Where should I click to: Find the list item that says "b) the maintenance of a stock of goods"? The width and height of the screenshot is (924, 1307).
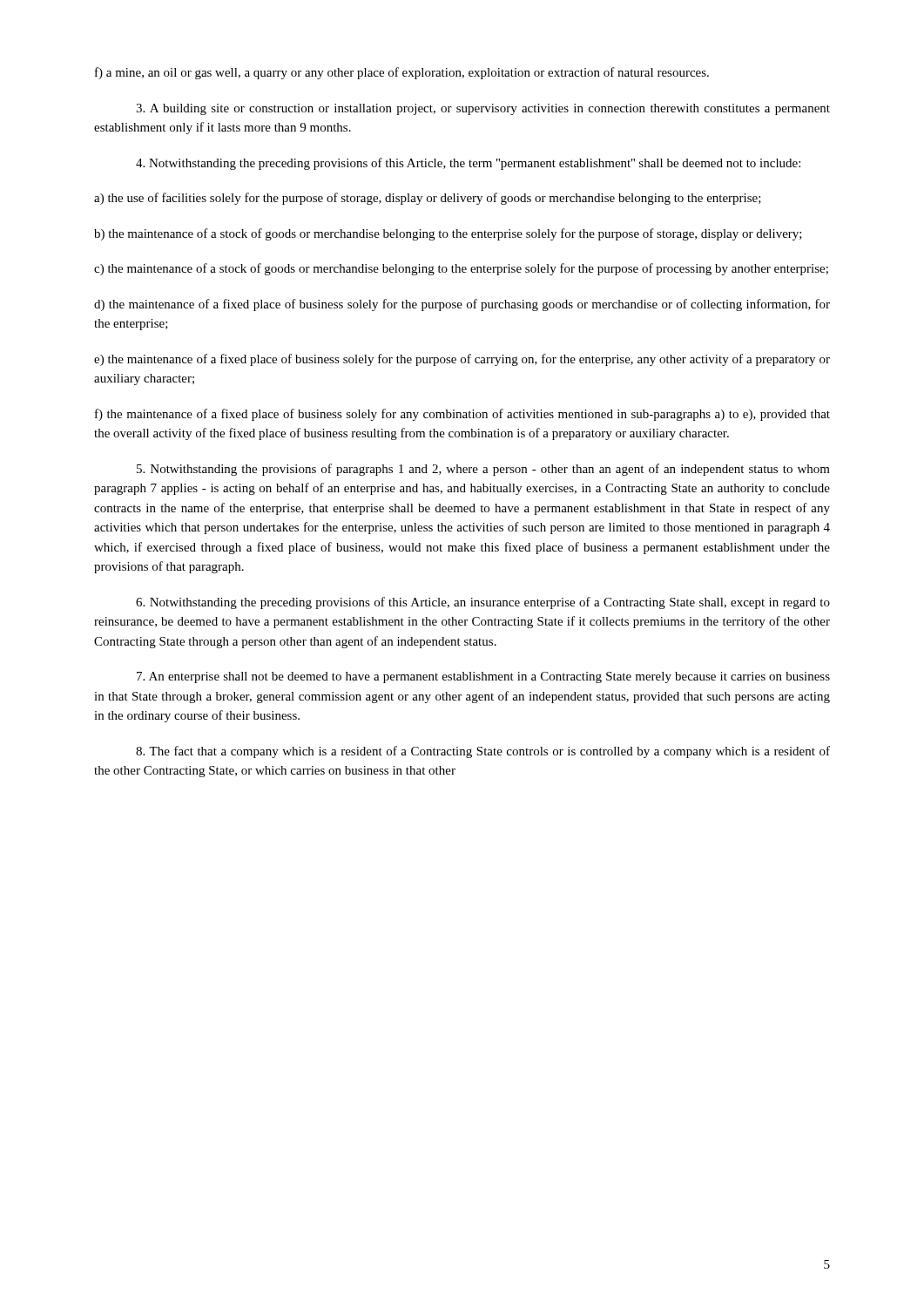click(448, 233)
